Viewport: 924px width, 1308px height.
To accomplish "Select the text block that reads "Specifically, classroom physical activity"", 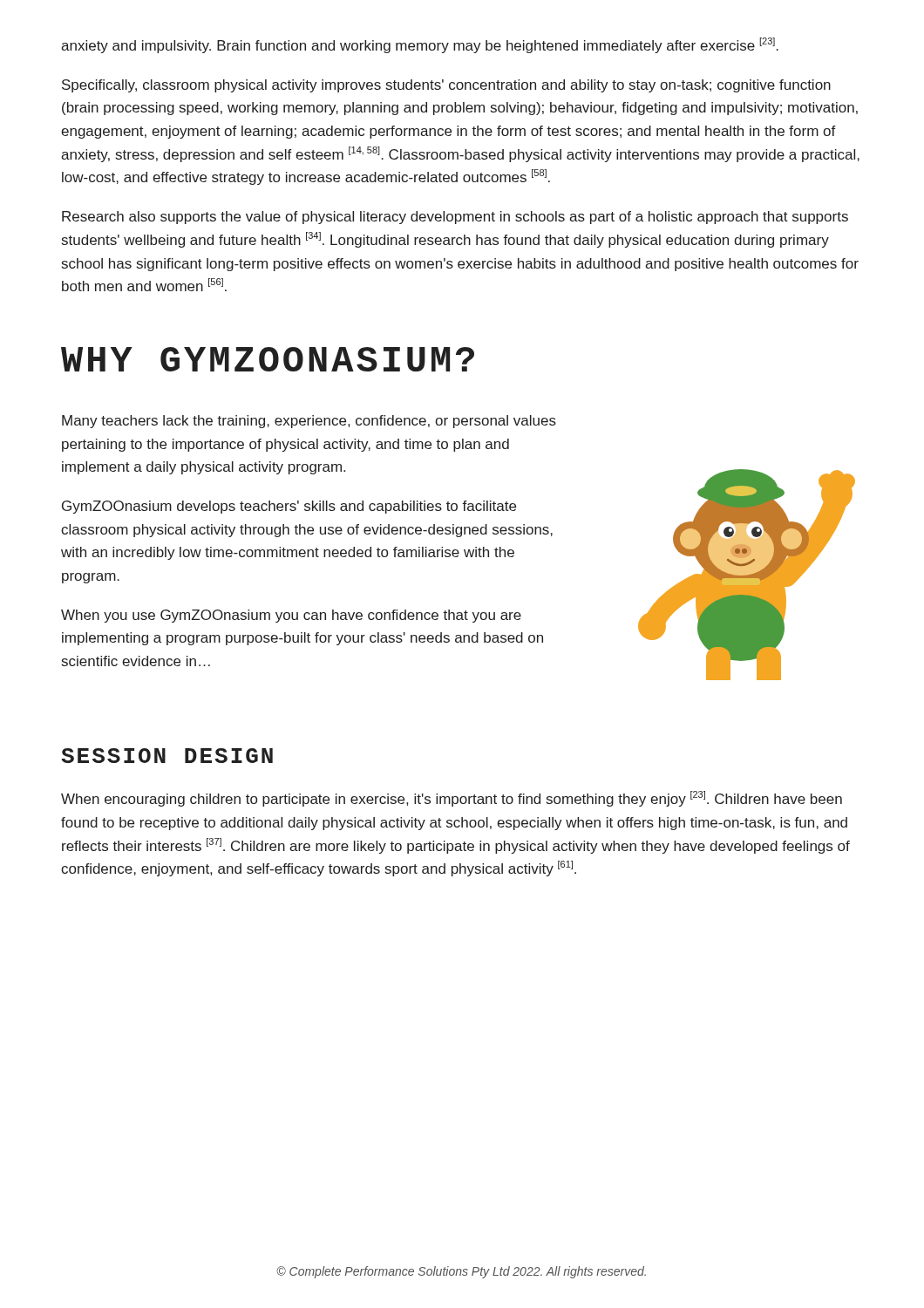I will point(461,131).
